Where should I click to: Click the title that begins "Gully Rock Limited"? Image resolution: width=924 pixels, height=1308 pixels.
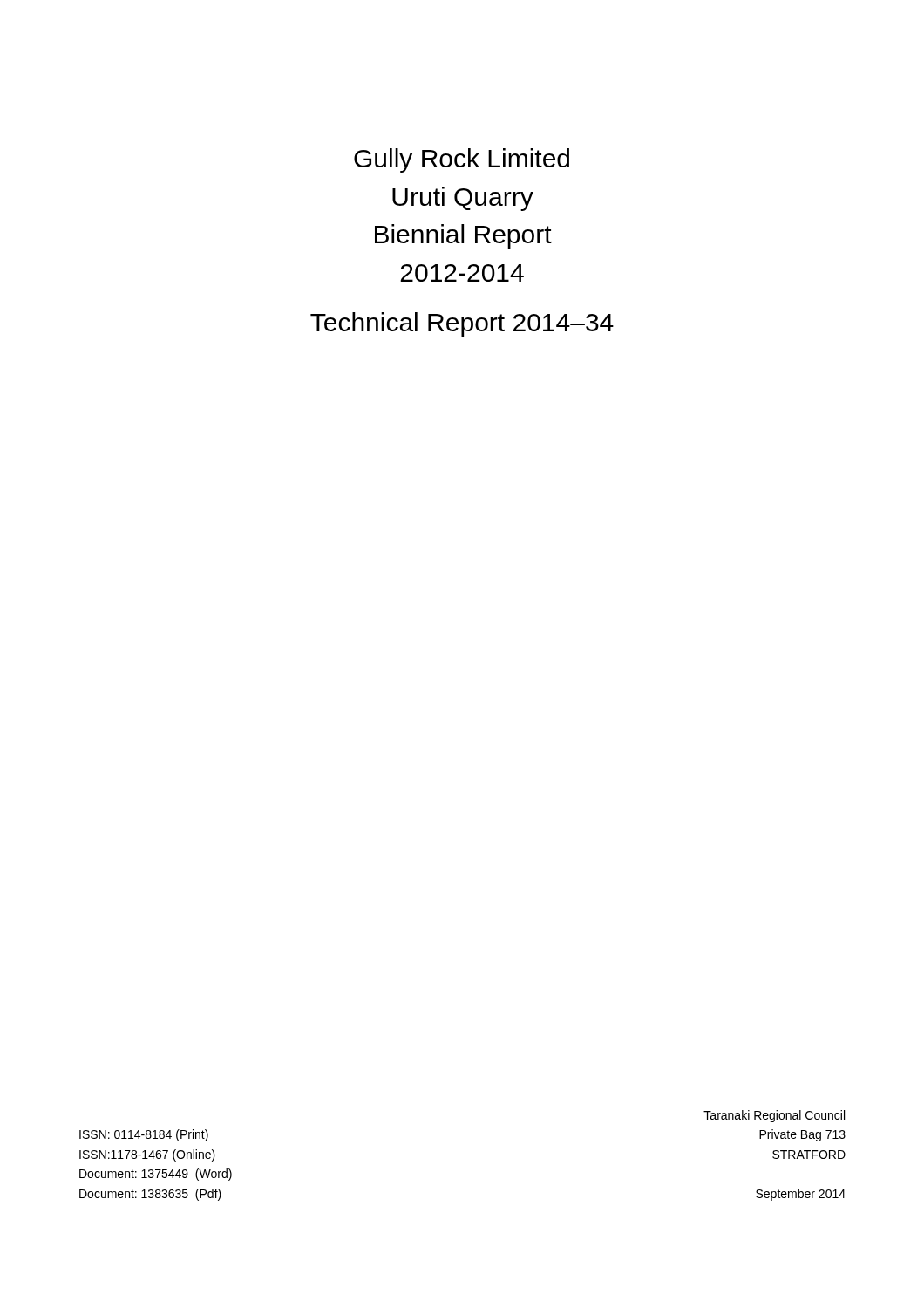coord(462,240)
